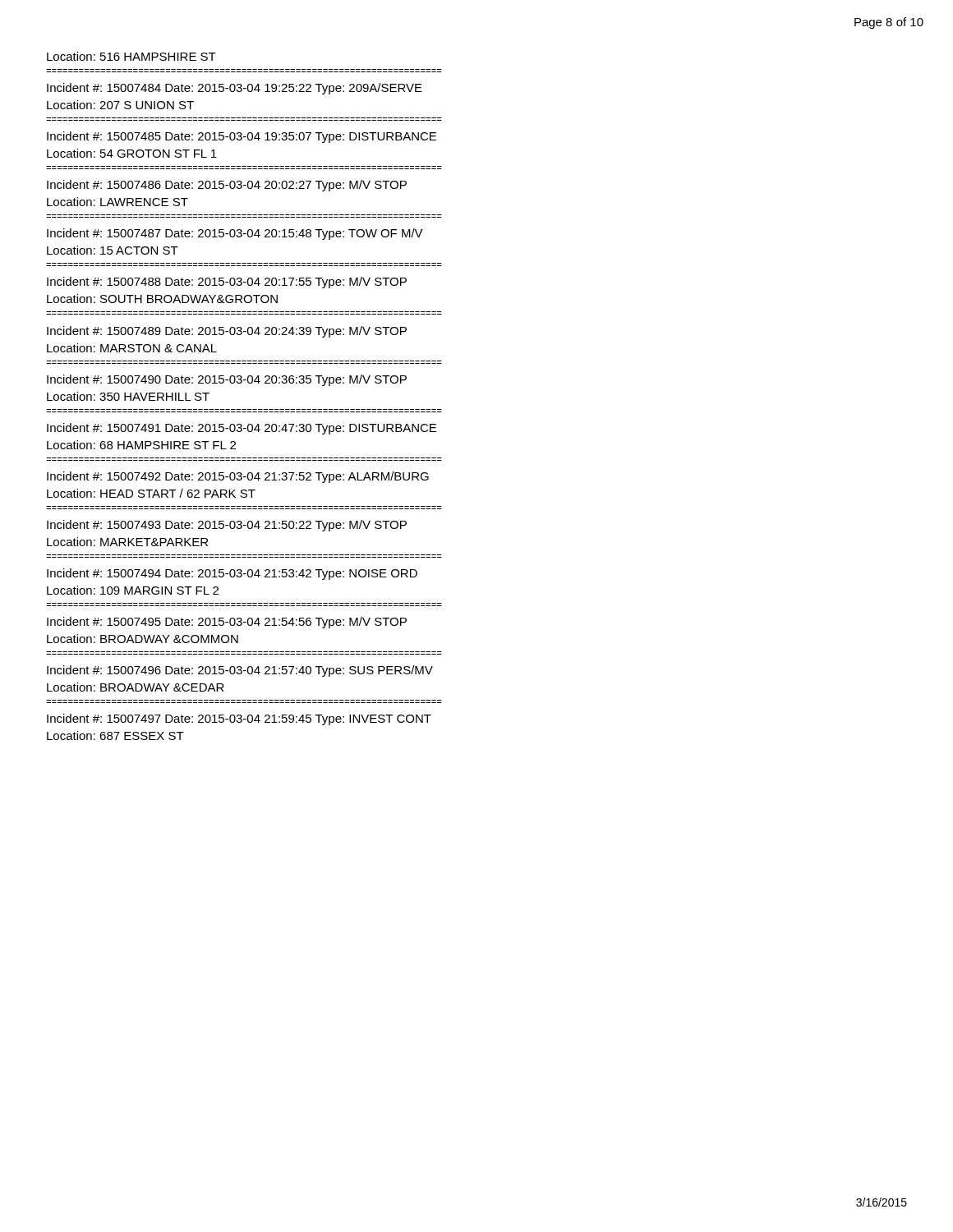Select the block starting "Incident #: 15007485 Date: 2015-03-04 19:35:07 Type: DISTURBANCELocation:"
This screenshot has height=1232, width=953.
(241, 145)
